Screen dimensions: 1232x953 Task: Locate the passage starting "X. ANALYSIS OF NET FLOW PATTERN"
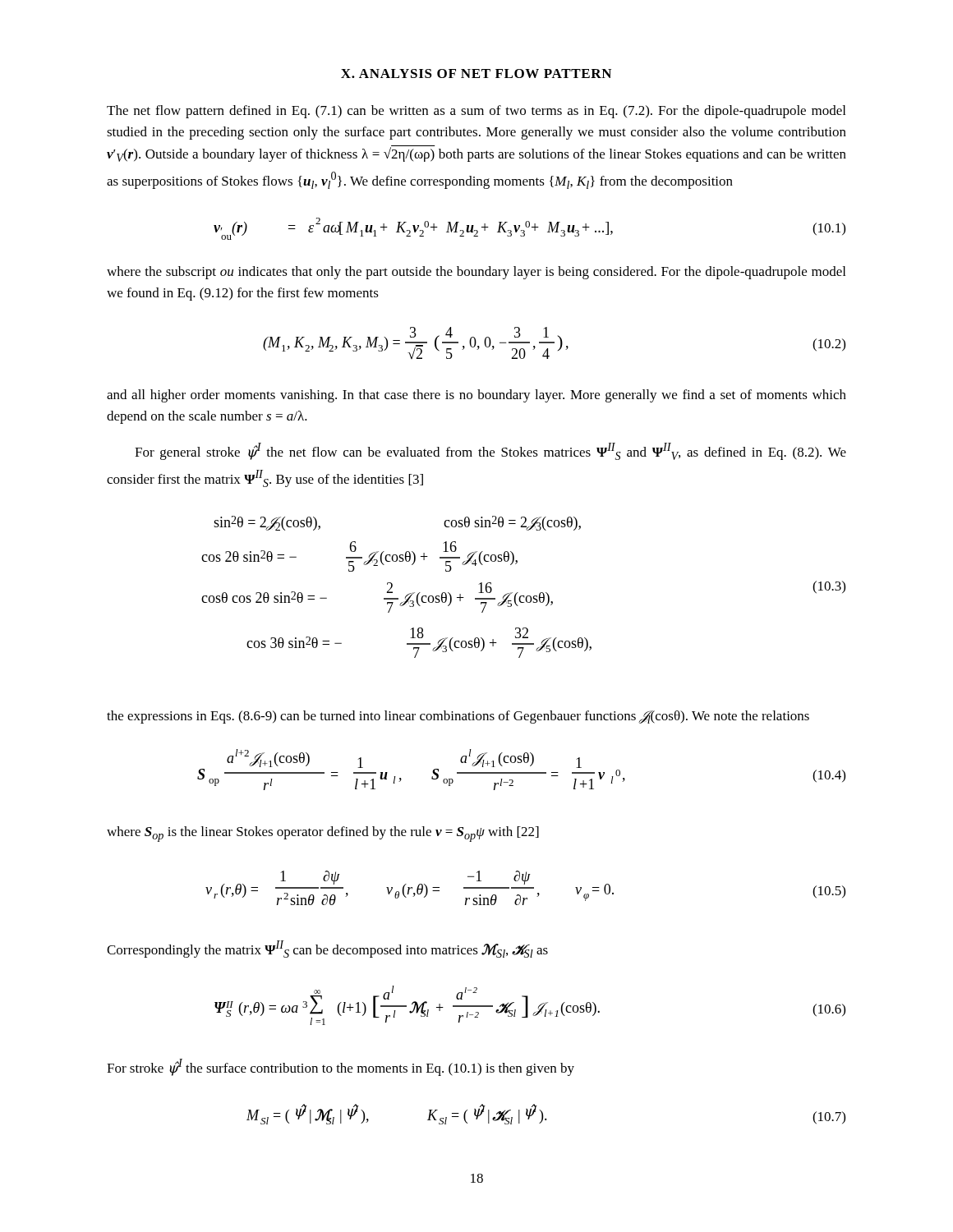coord(476,73)
